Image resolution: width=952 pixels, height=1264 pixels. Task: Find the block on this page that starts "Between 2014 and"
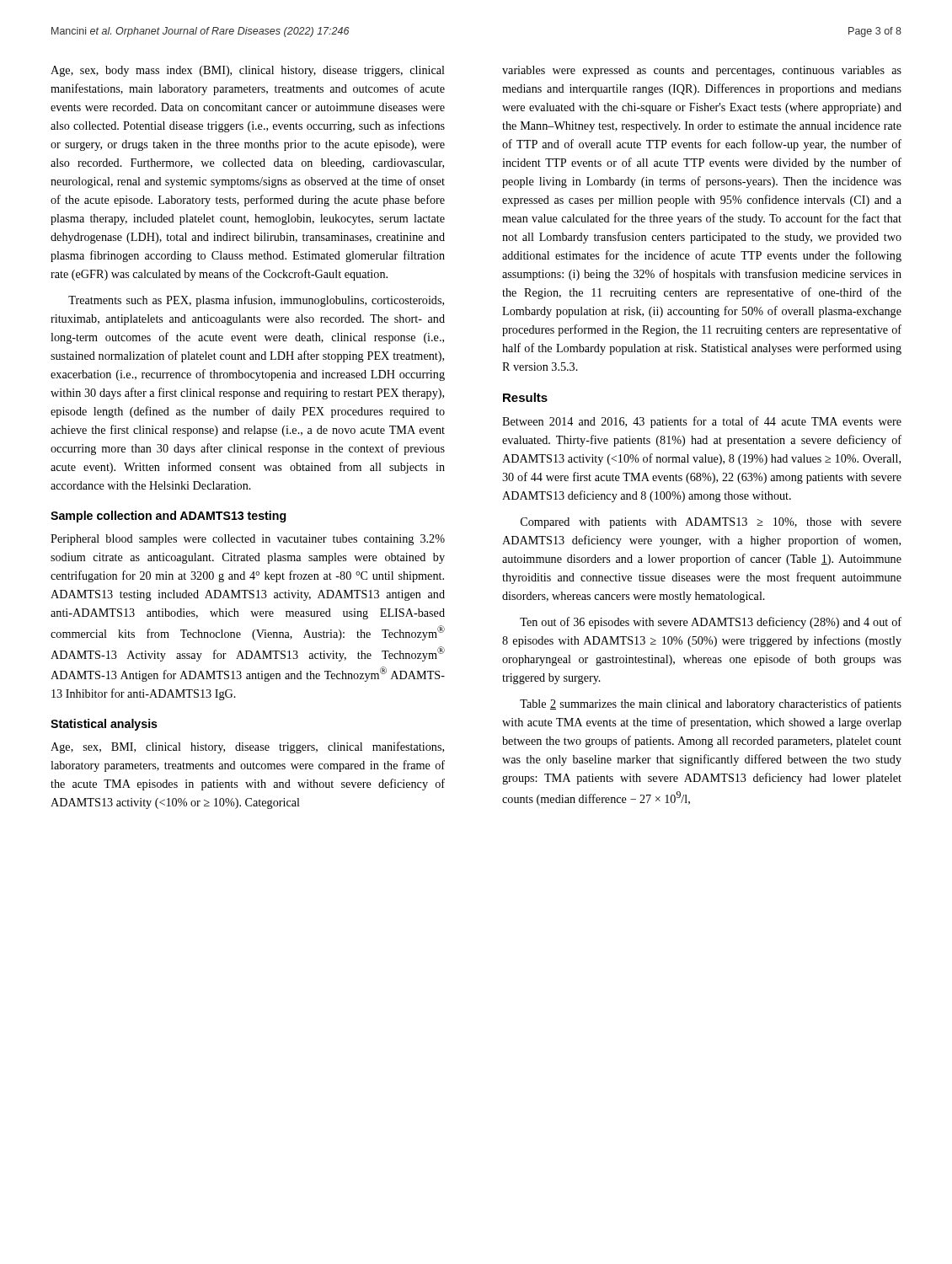click(702, 459)
